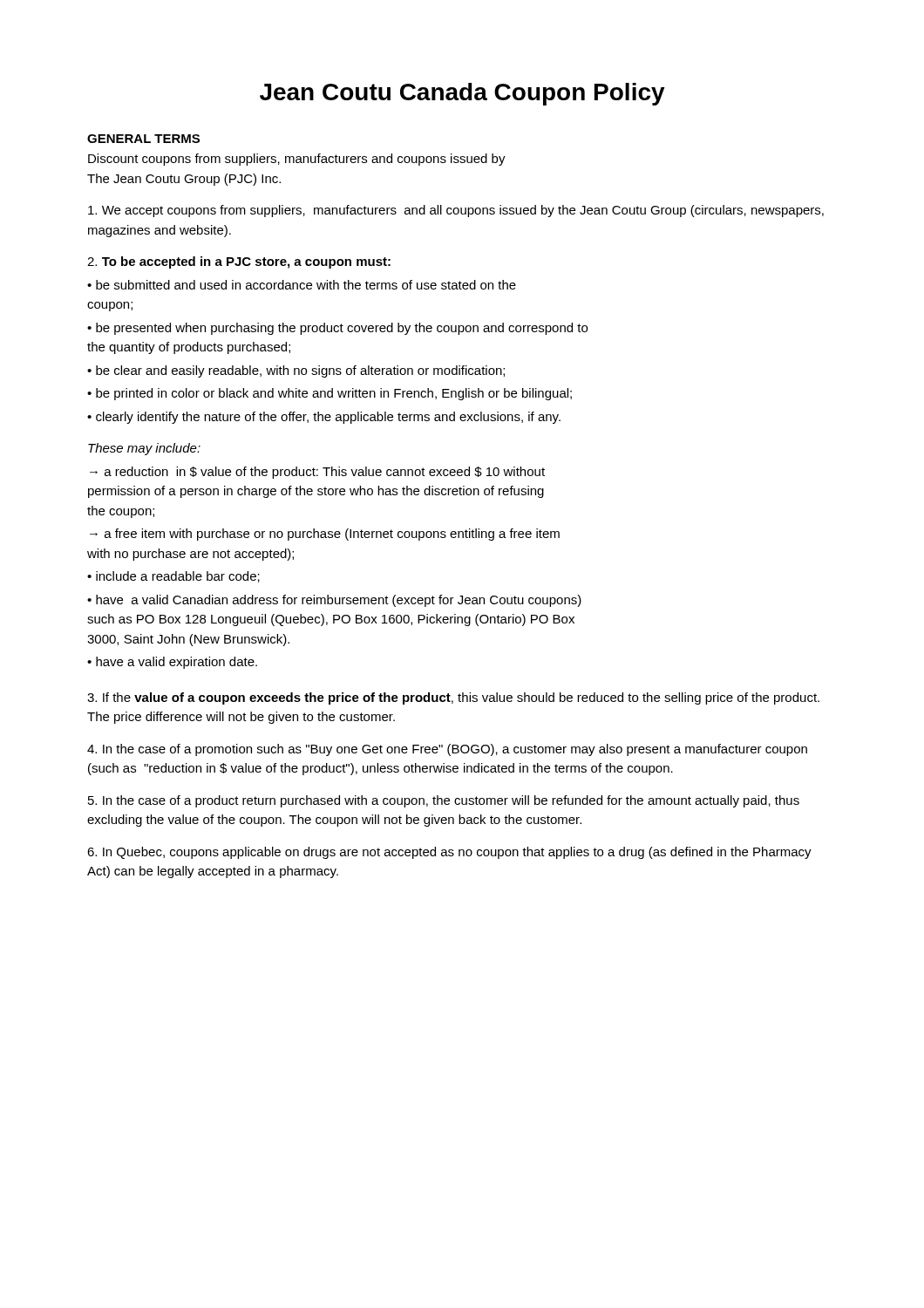The image size is (924, 1308).
Task: Click the passage that begins "• be clear and easily readable, with no"
Action: click(x=297, y=370)
